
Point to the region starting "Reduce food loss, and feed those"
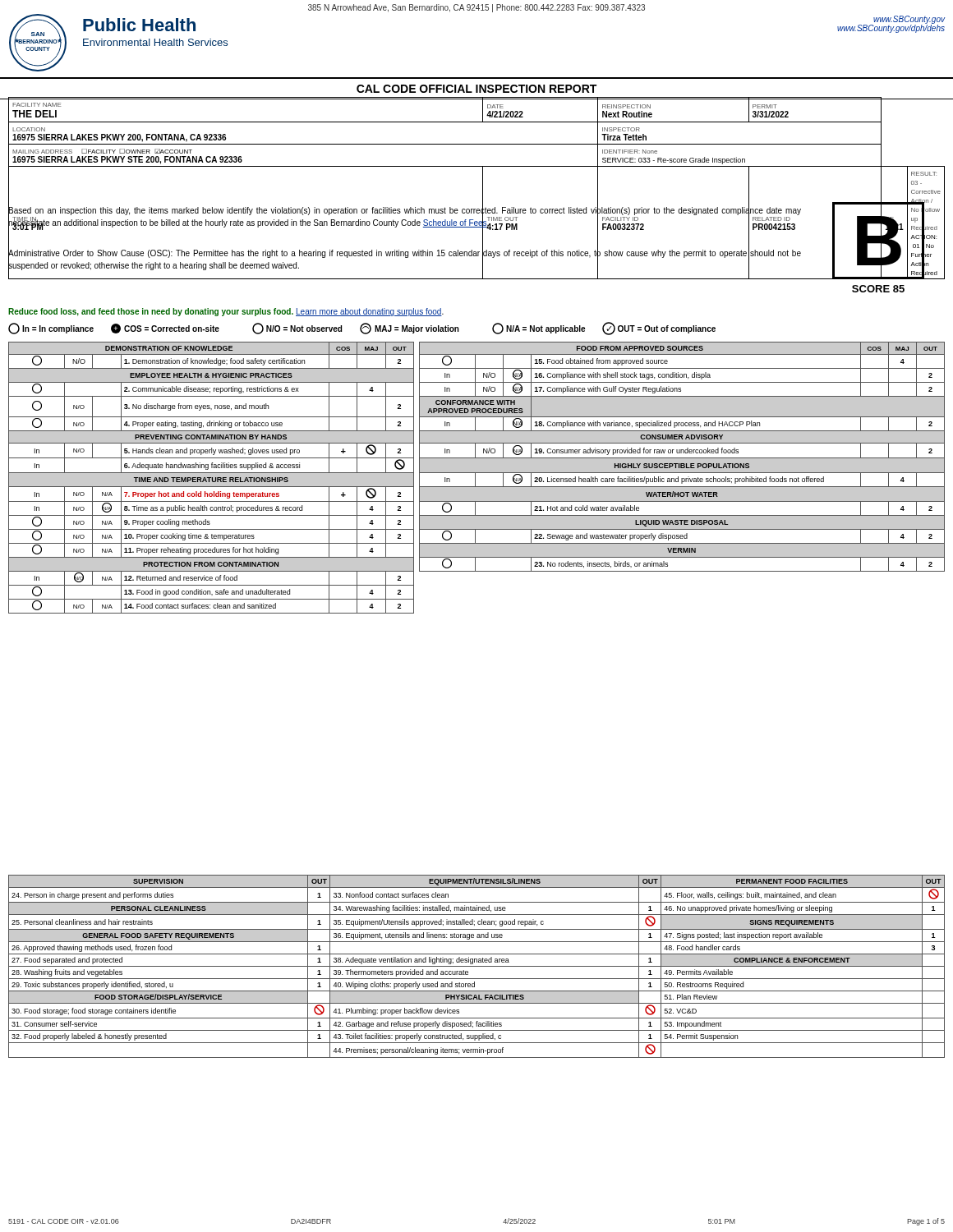point(226,312)
